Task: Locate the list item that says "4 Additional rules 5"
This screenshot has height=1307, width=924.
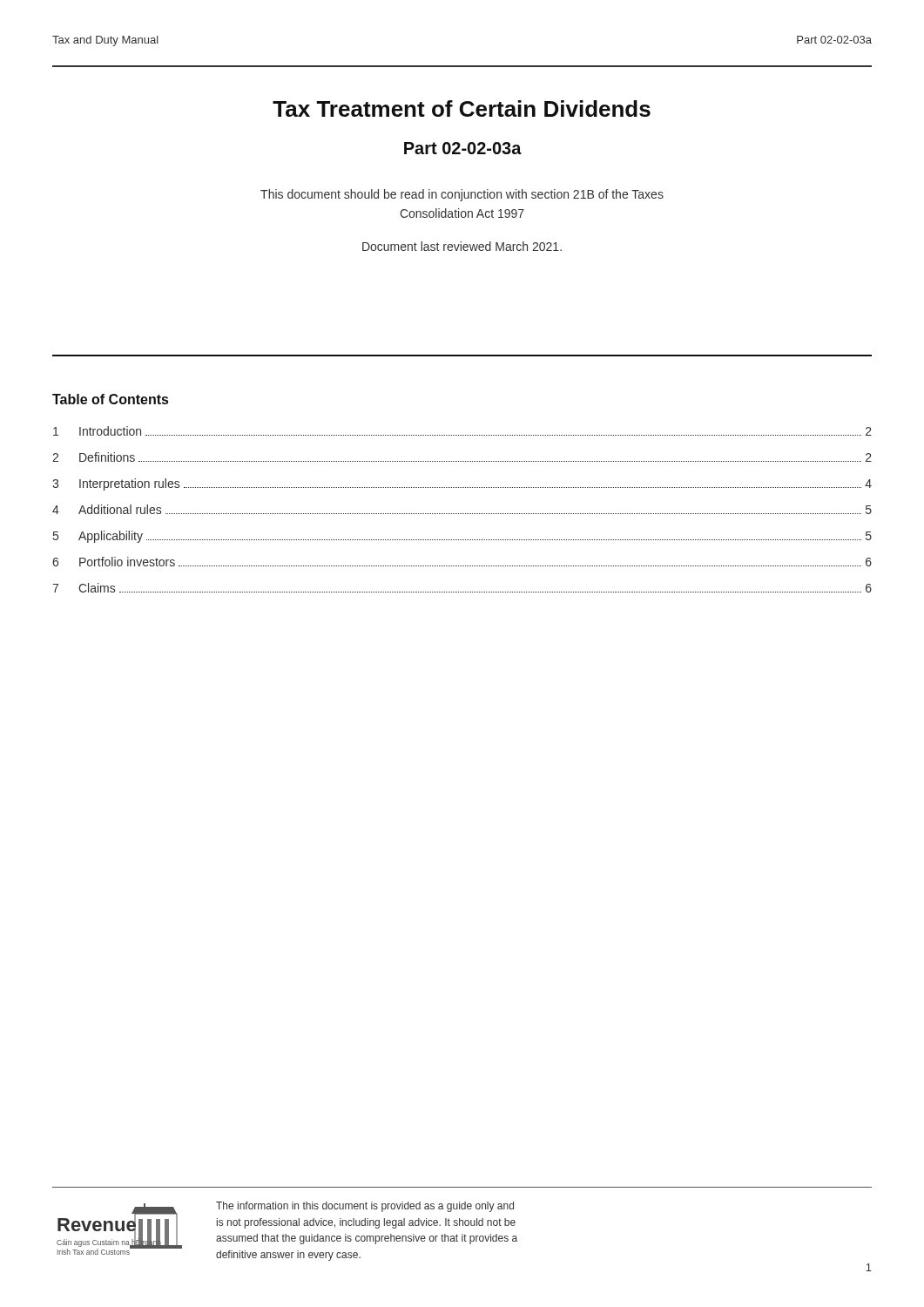Action: click(462, 510)
